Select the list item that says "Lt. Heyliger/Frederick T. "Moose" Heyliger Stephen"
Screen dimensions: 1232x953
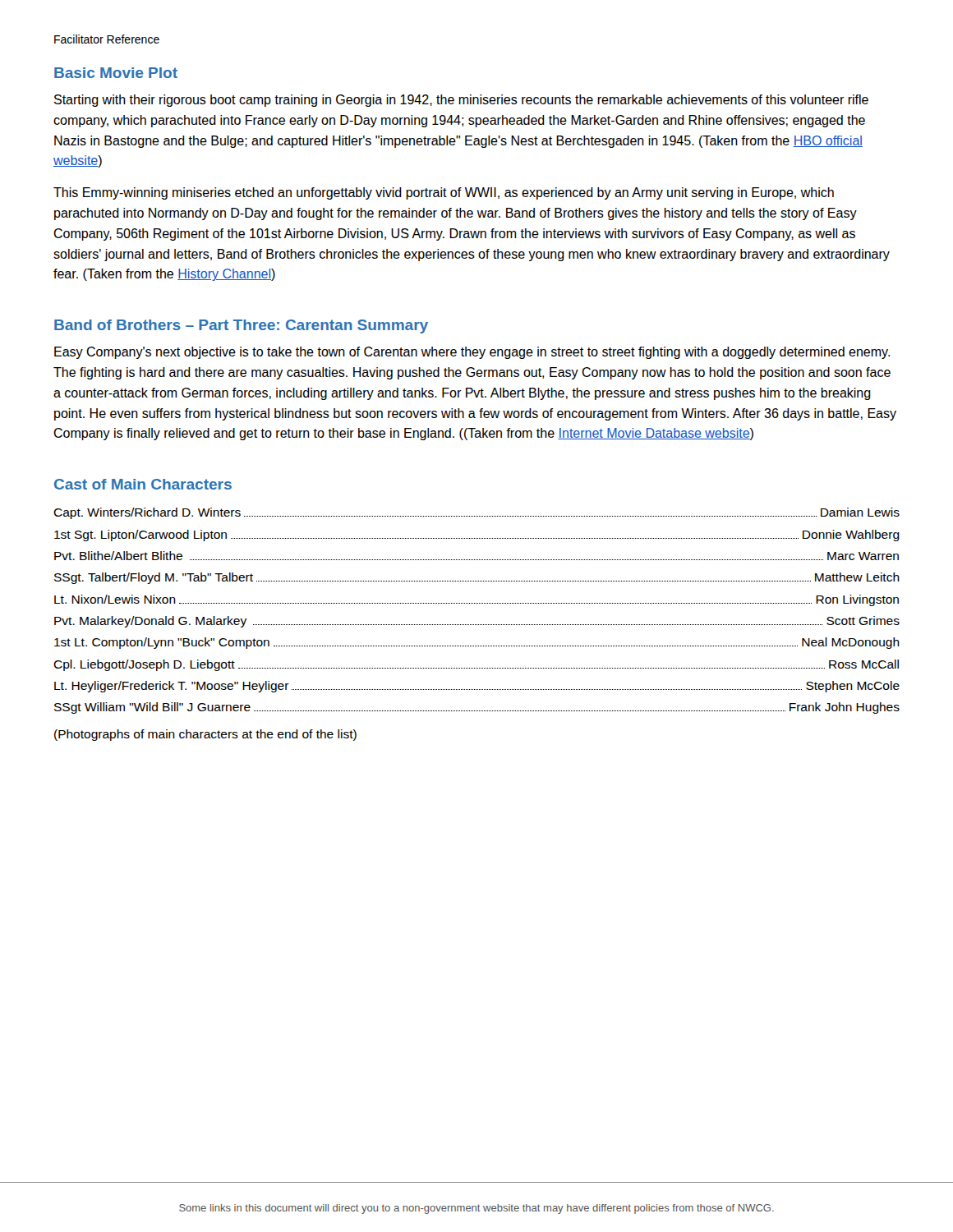click(476, 686)
